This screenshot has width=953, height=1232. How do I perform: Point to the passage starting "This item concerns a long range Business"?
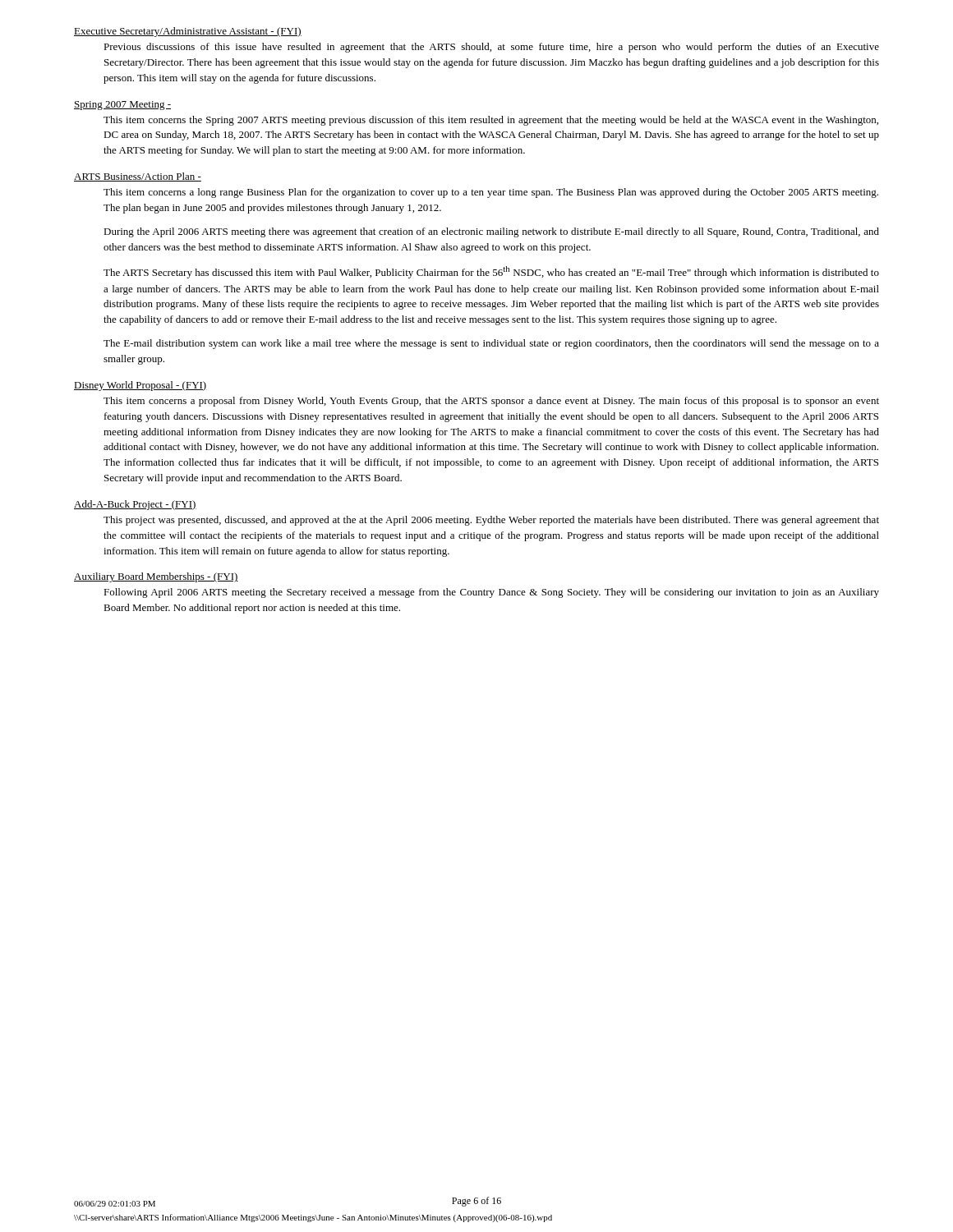point(491,200)
